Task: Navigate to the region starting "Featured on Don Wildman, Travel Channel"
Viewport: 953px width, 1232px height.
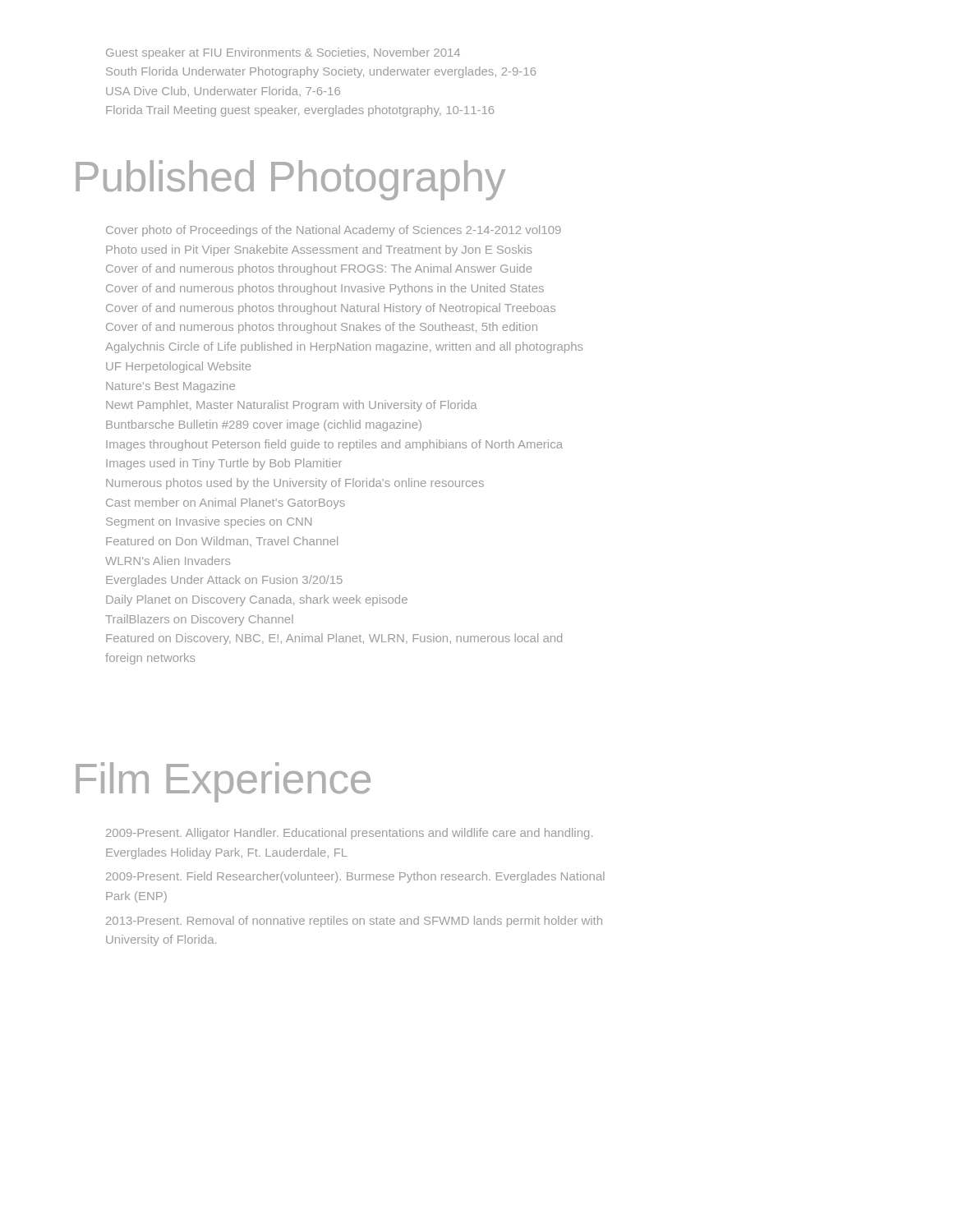Action: (222, 541)
